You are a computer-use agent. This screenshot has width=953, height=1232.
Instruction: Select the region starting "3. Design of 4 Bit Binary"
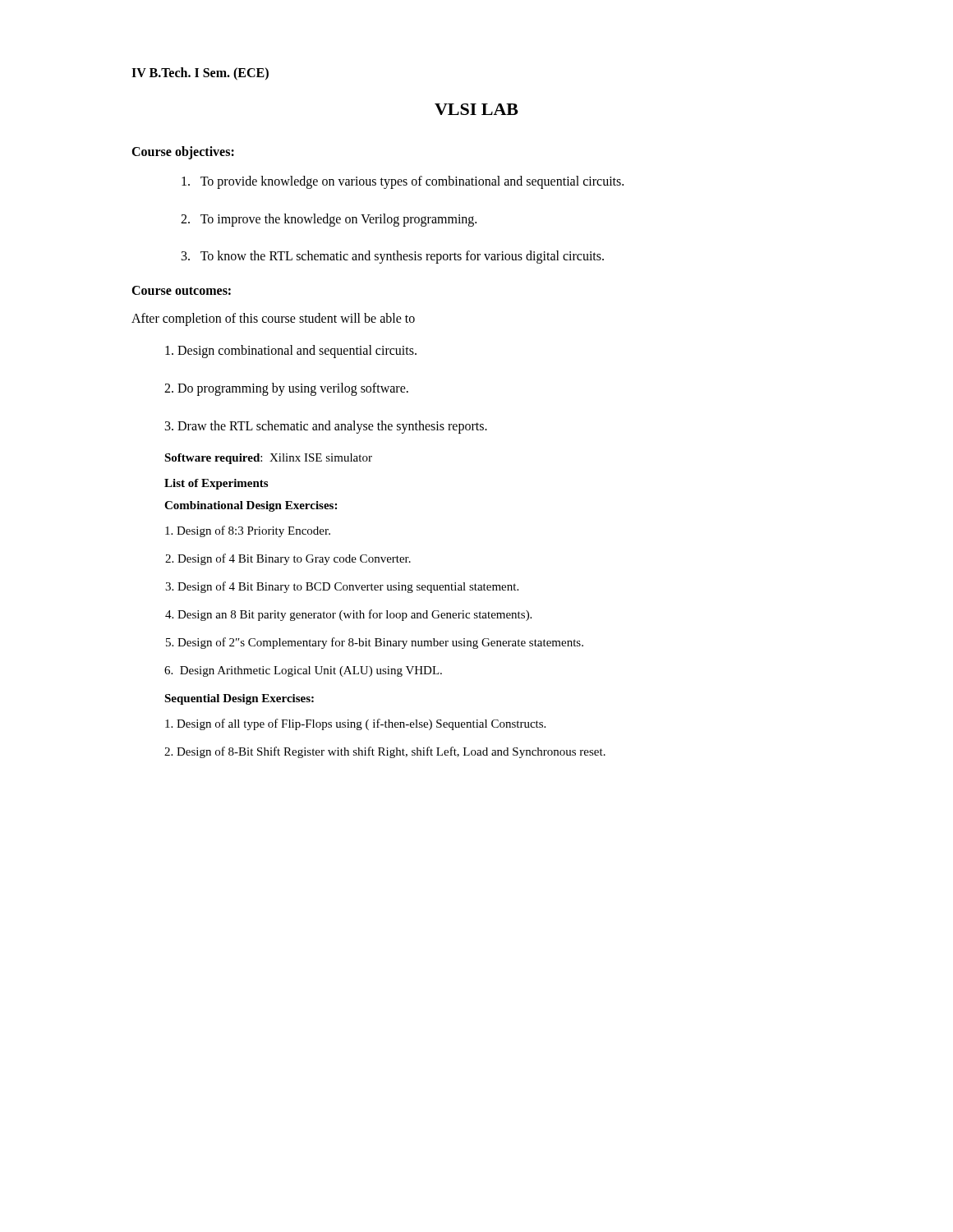(x=342, y=587)
